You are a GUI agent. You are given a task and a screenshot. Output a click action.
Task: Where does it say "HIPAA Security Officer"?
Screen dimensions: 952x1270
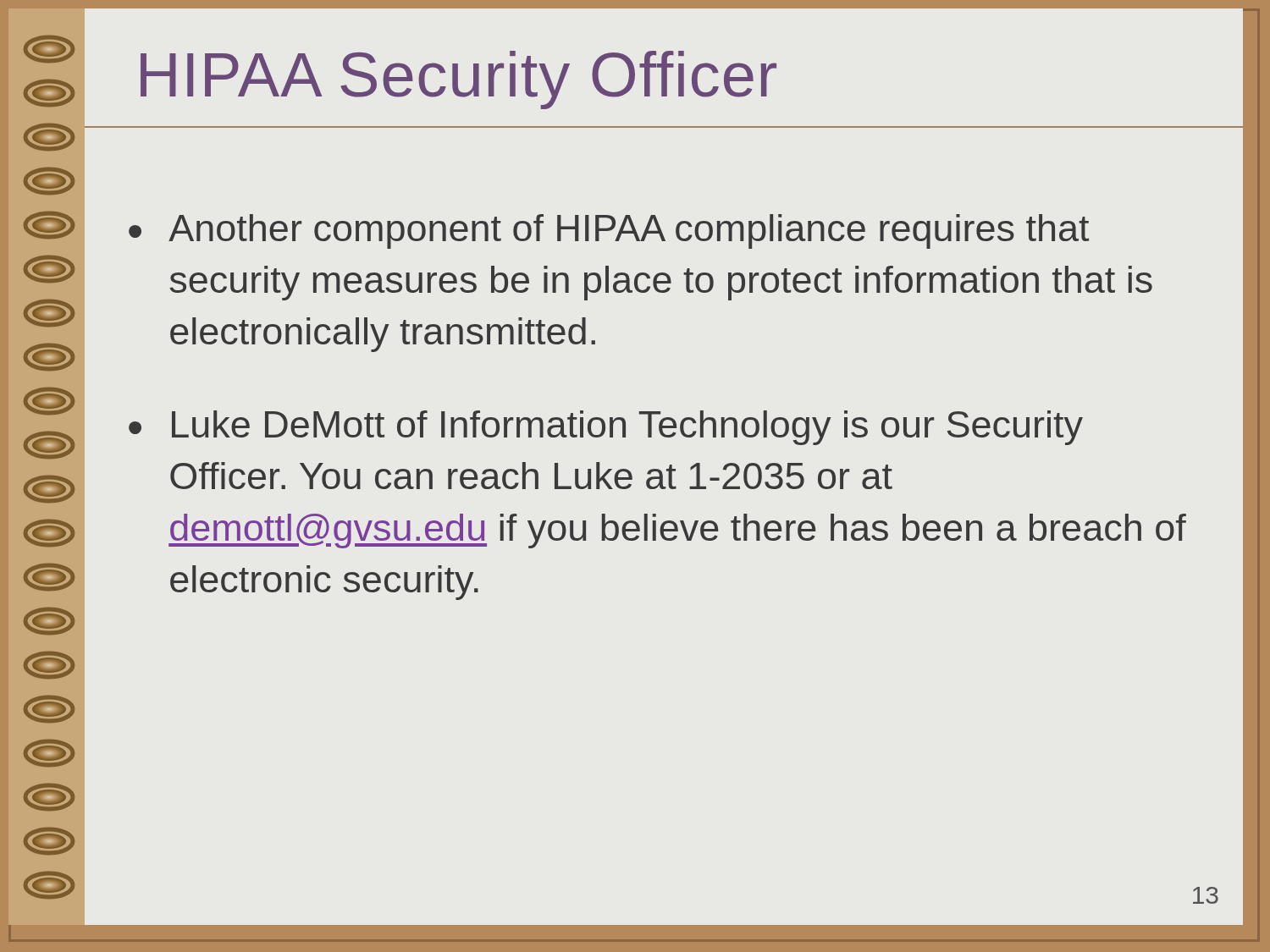[457, 75]
